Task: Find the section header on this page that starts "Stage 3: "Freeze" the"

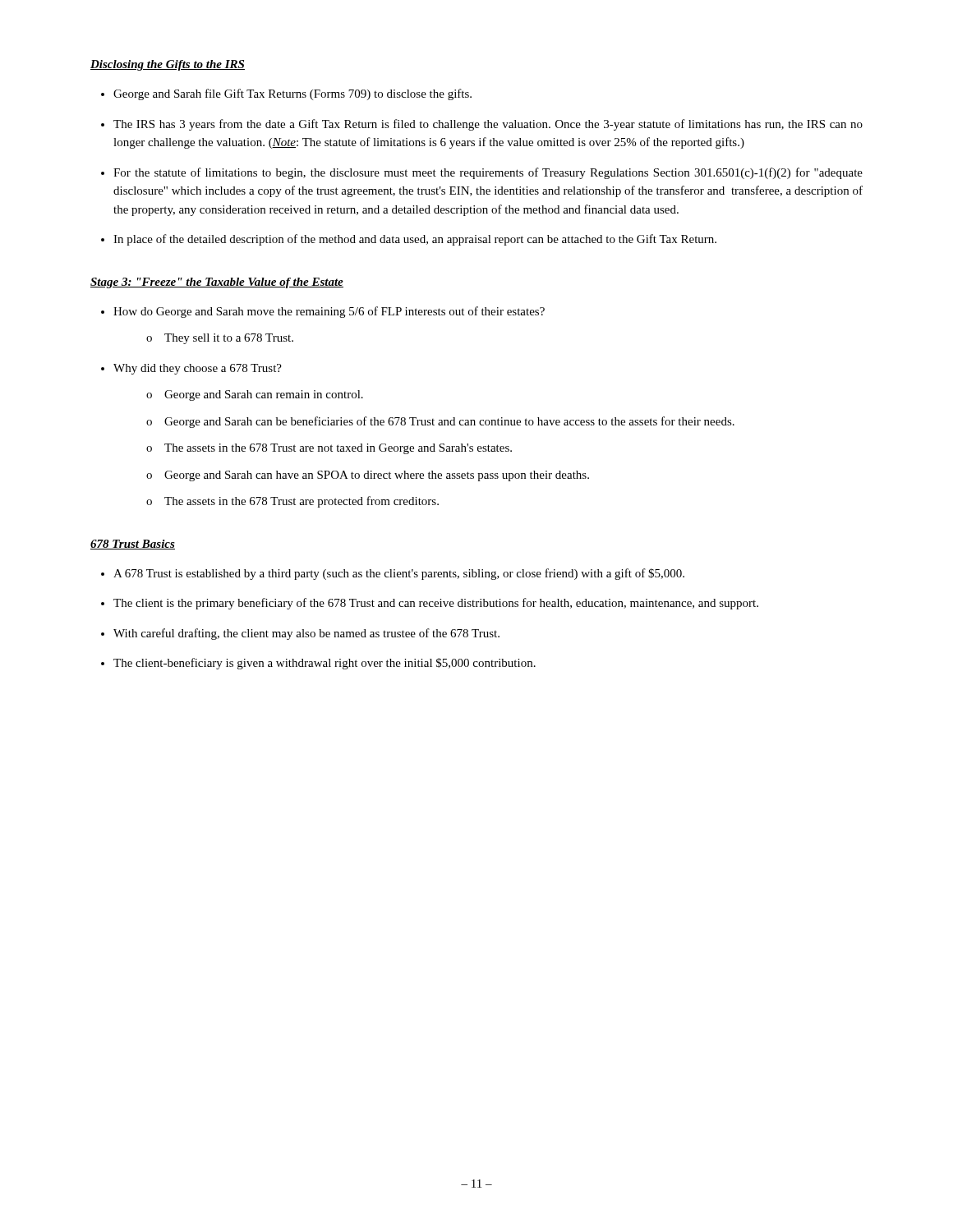Action: click(217, 281)
